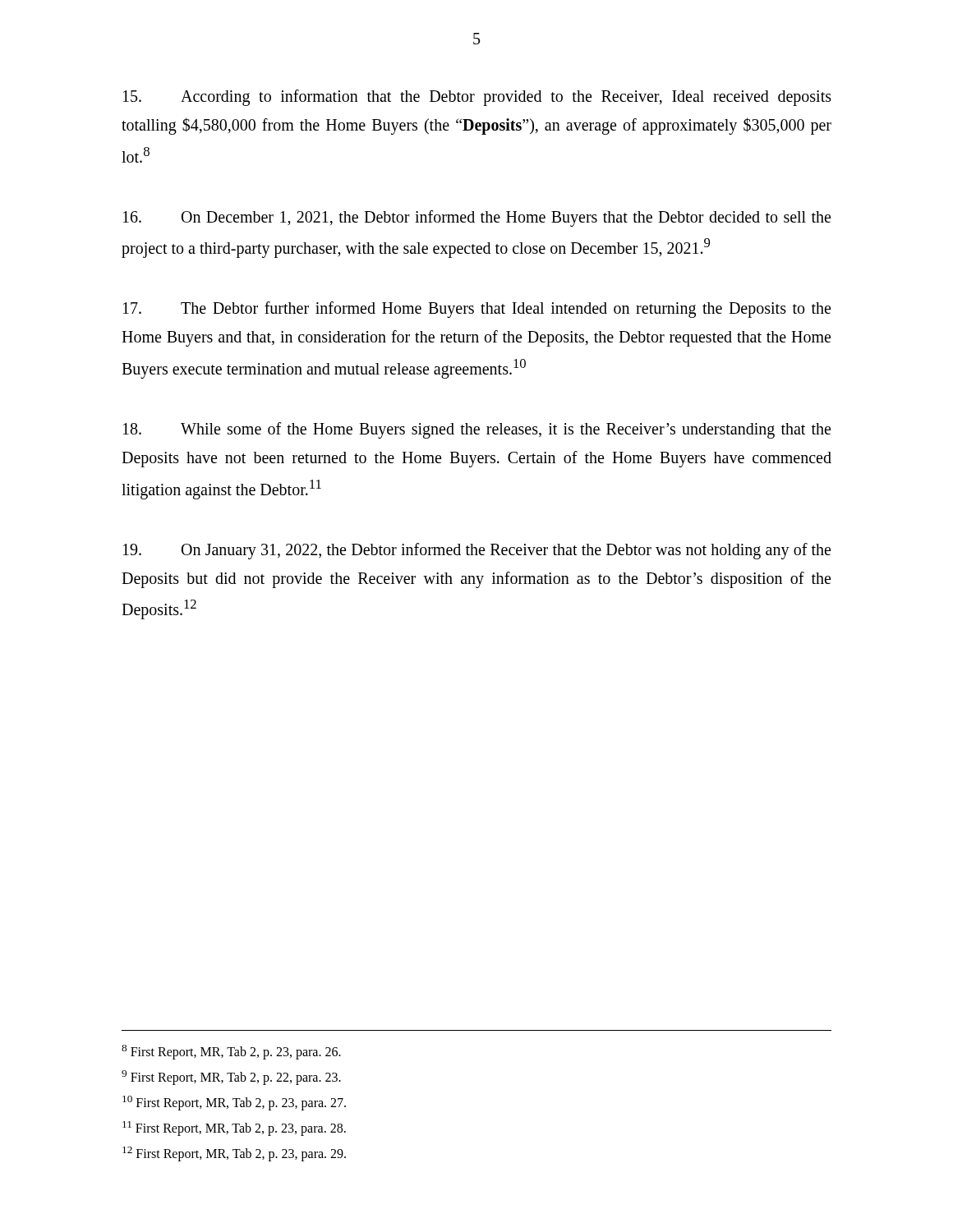Select the text block that says "The Debtor further"

[476, 336]
